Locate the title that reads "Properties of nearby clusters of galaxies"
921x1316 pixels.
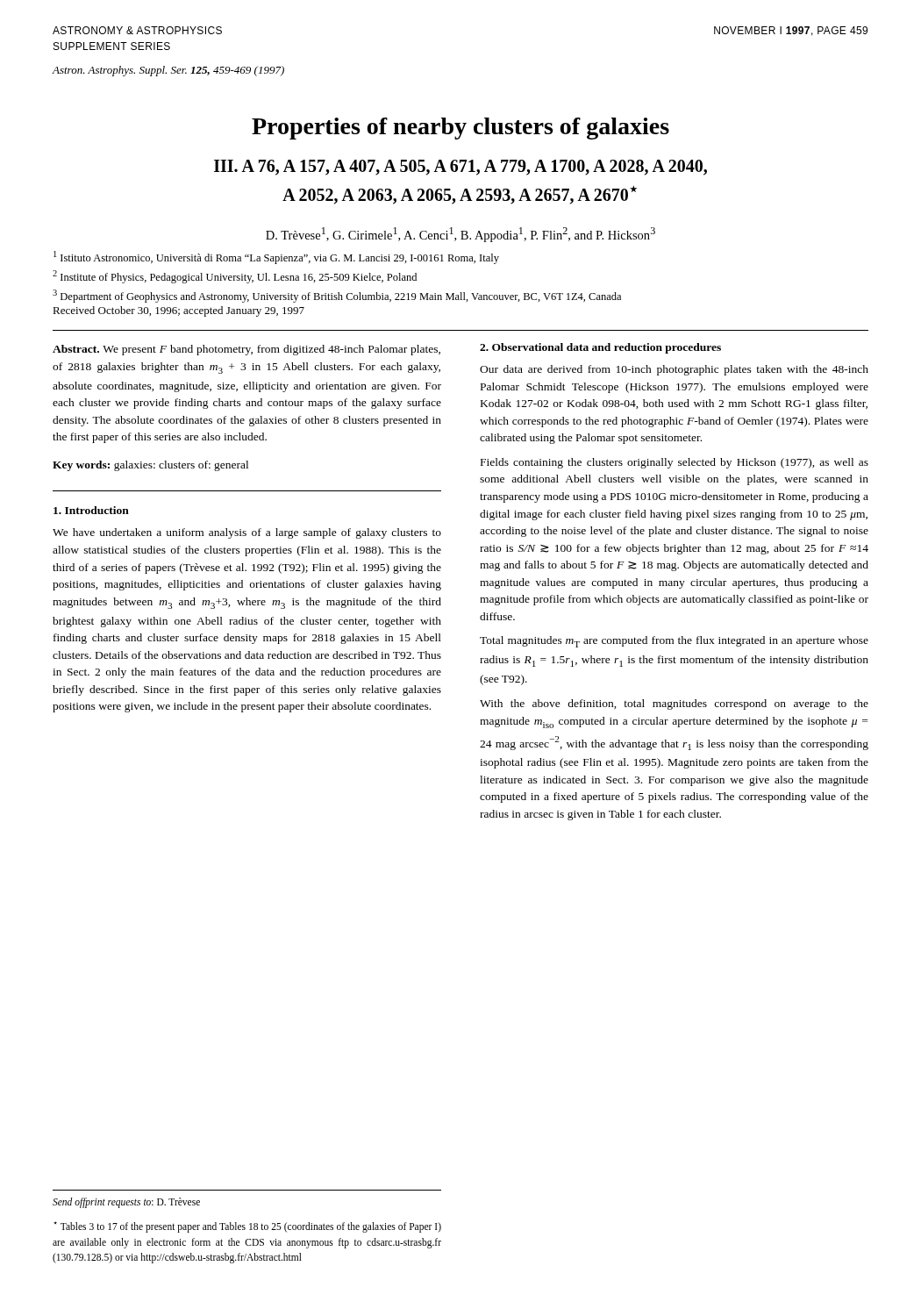[x=460, y=126]
